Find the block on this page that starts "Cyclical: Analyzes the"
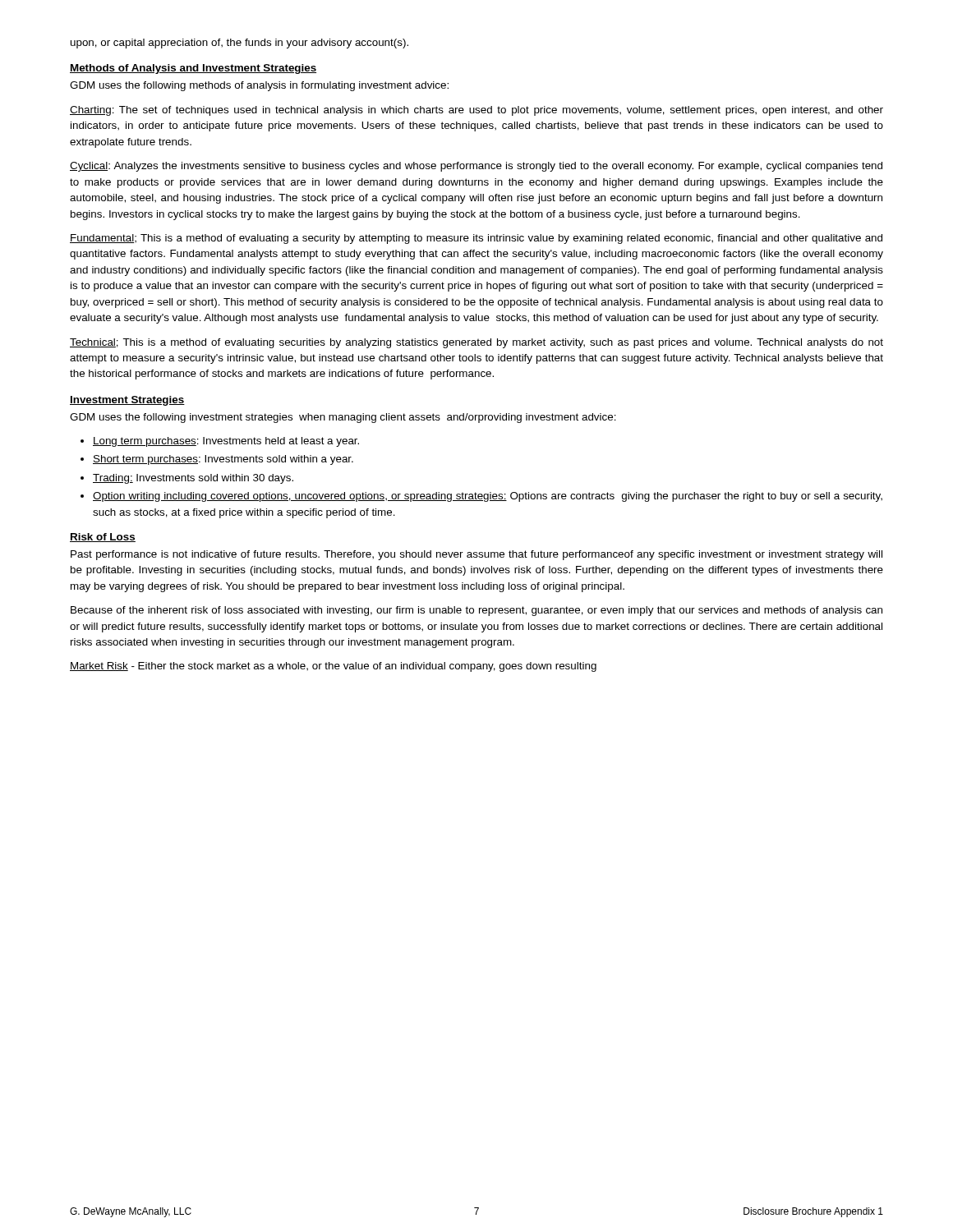Screen dimensions: 1232x953 click(x=476, y=190)
